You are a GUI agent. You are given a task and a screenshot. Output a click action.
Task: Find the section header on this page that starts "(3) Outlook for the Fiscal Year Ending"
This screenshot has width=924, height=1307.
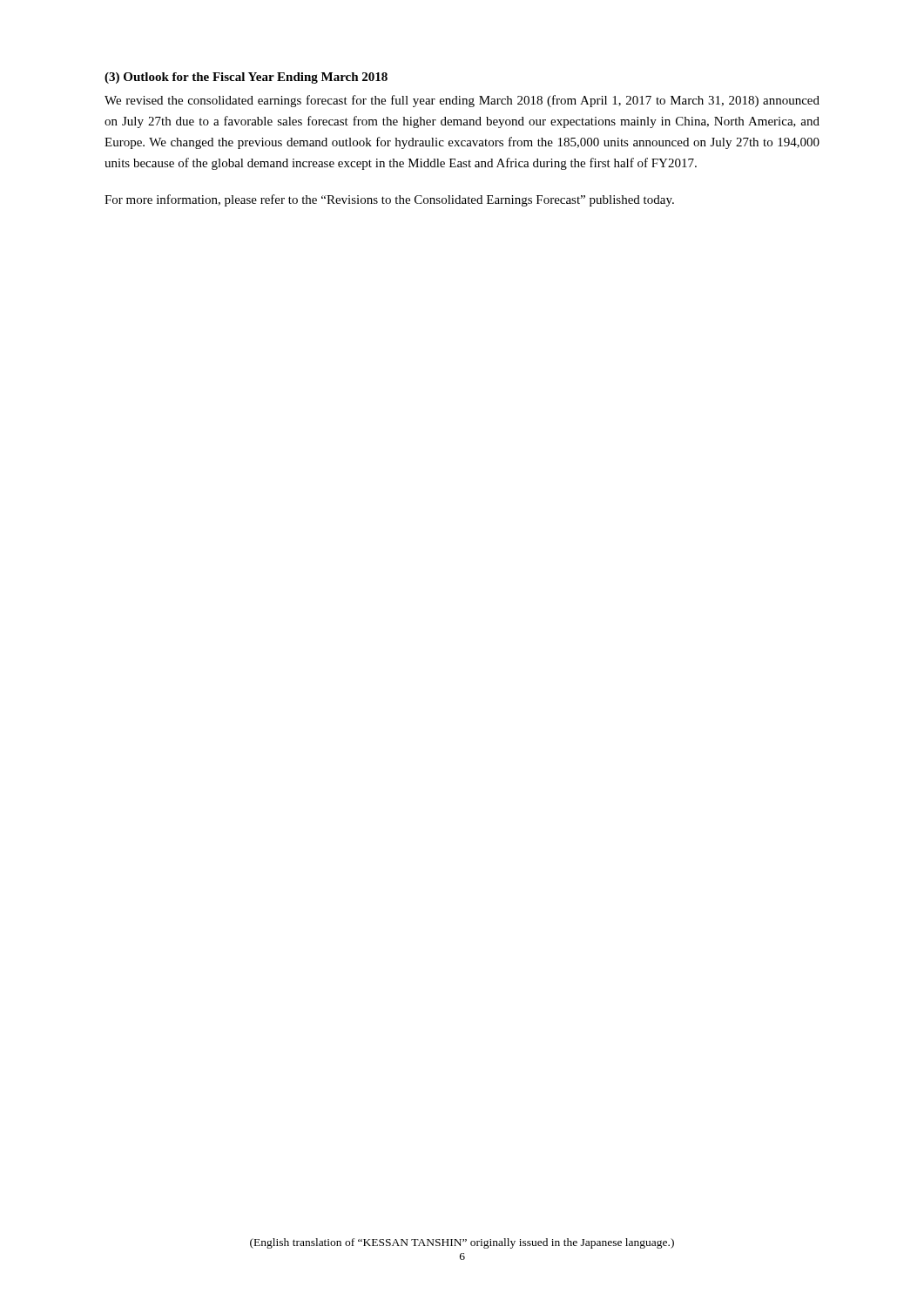[246, 77]
